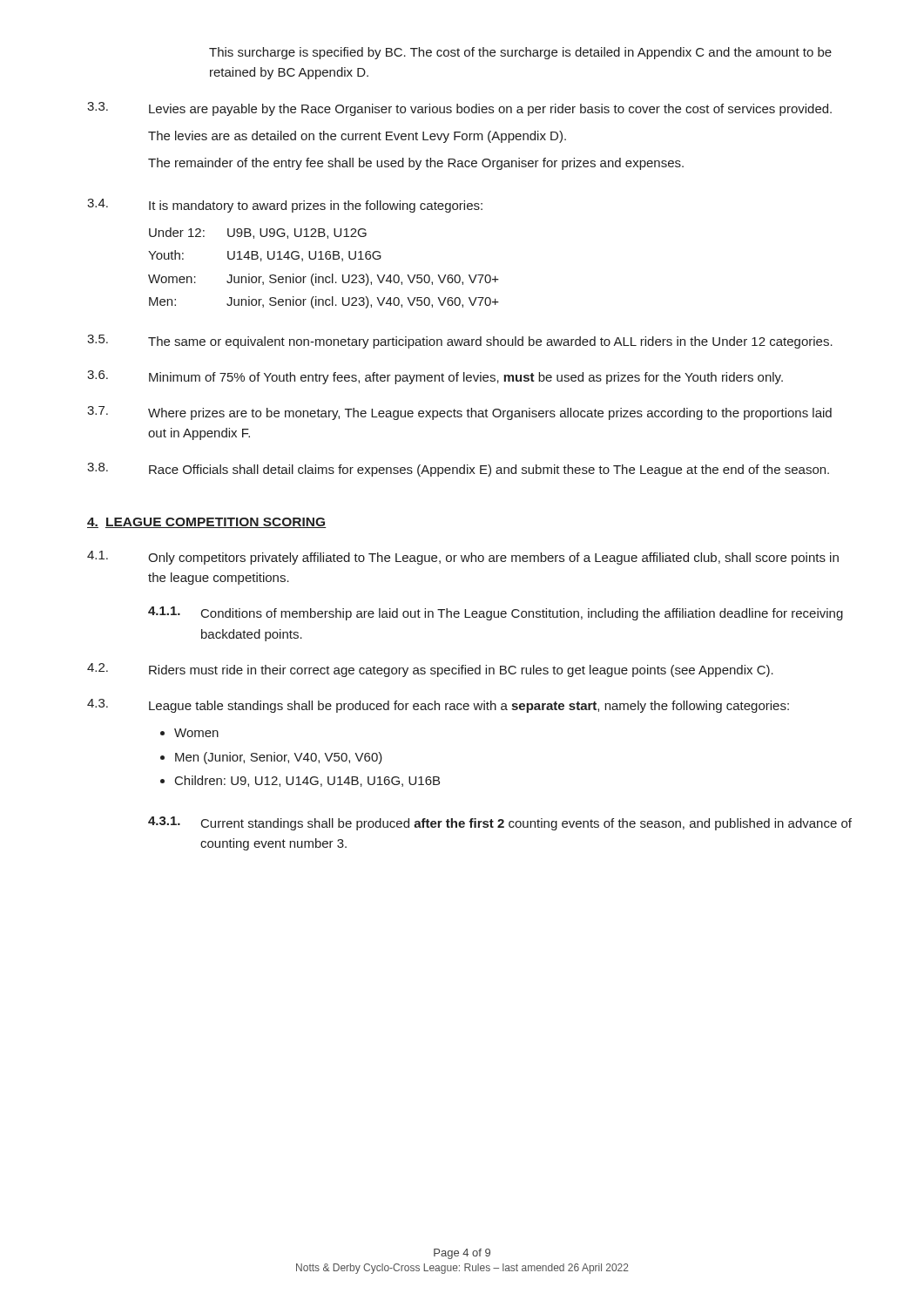Locate the block of text that opens with "3.5. The same or equivalent non-monetary participation"

470,341
